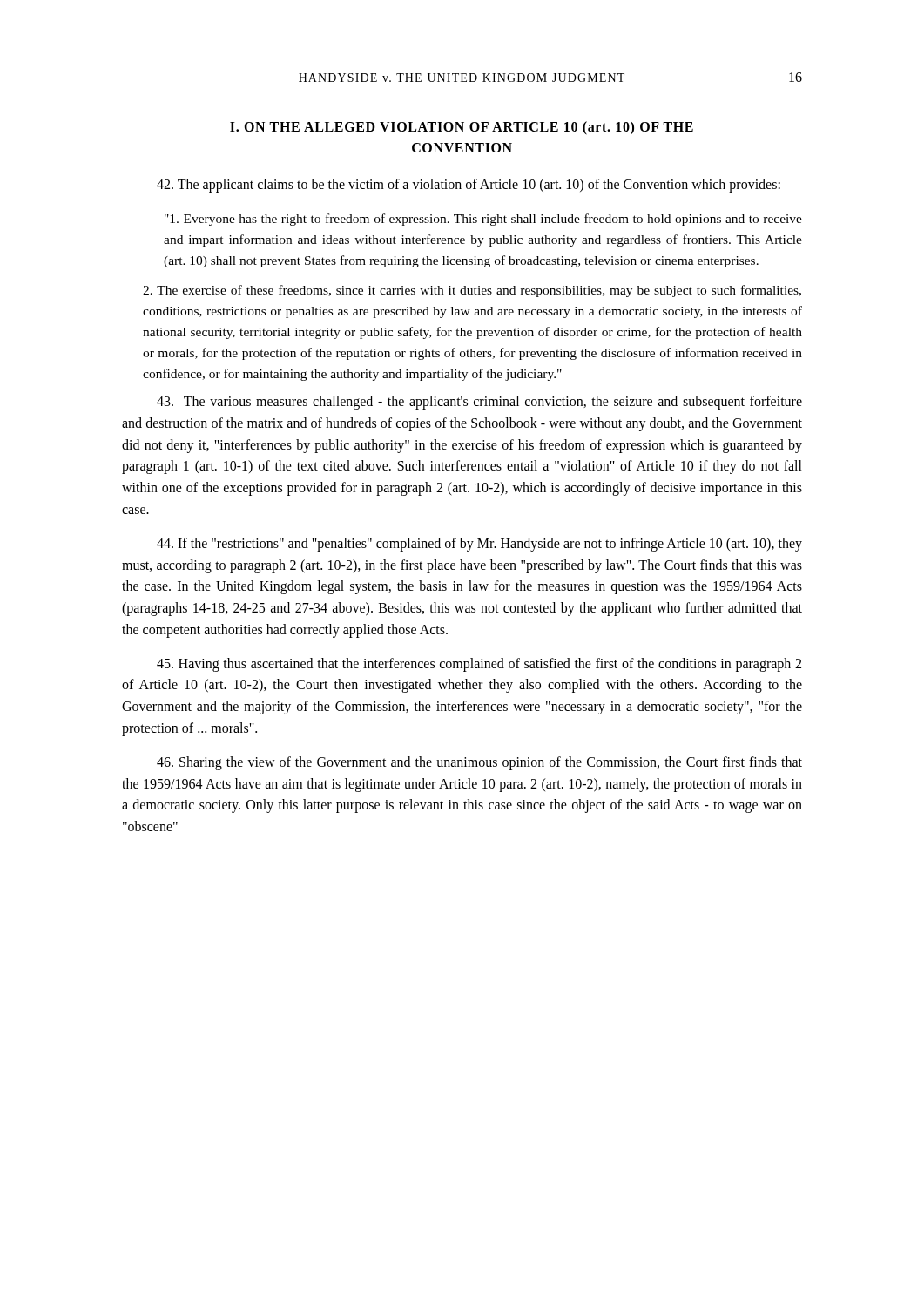Find the text block that reads "If the "restrictions""
924x1307 pixels.
click(x=462, y=586)
